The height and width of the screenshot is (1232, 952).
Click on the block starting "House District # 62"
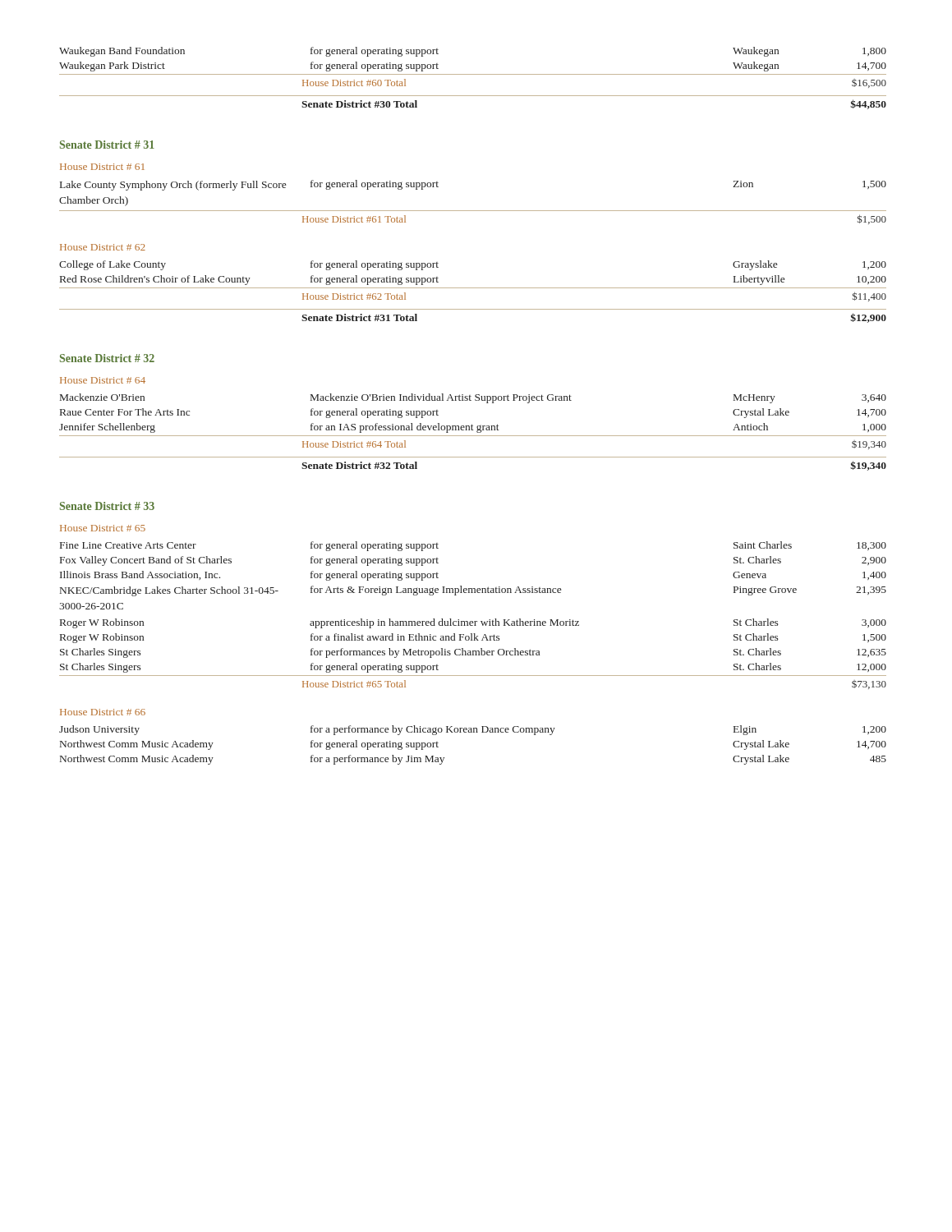pyautogui.click(x=103, y=247)
